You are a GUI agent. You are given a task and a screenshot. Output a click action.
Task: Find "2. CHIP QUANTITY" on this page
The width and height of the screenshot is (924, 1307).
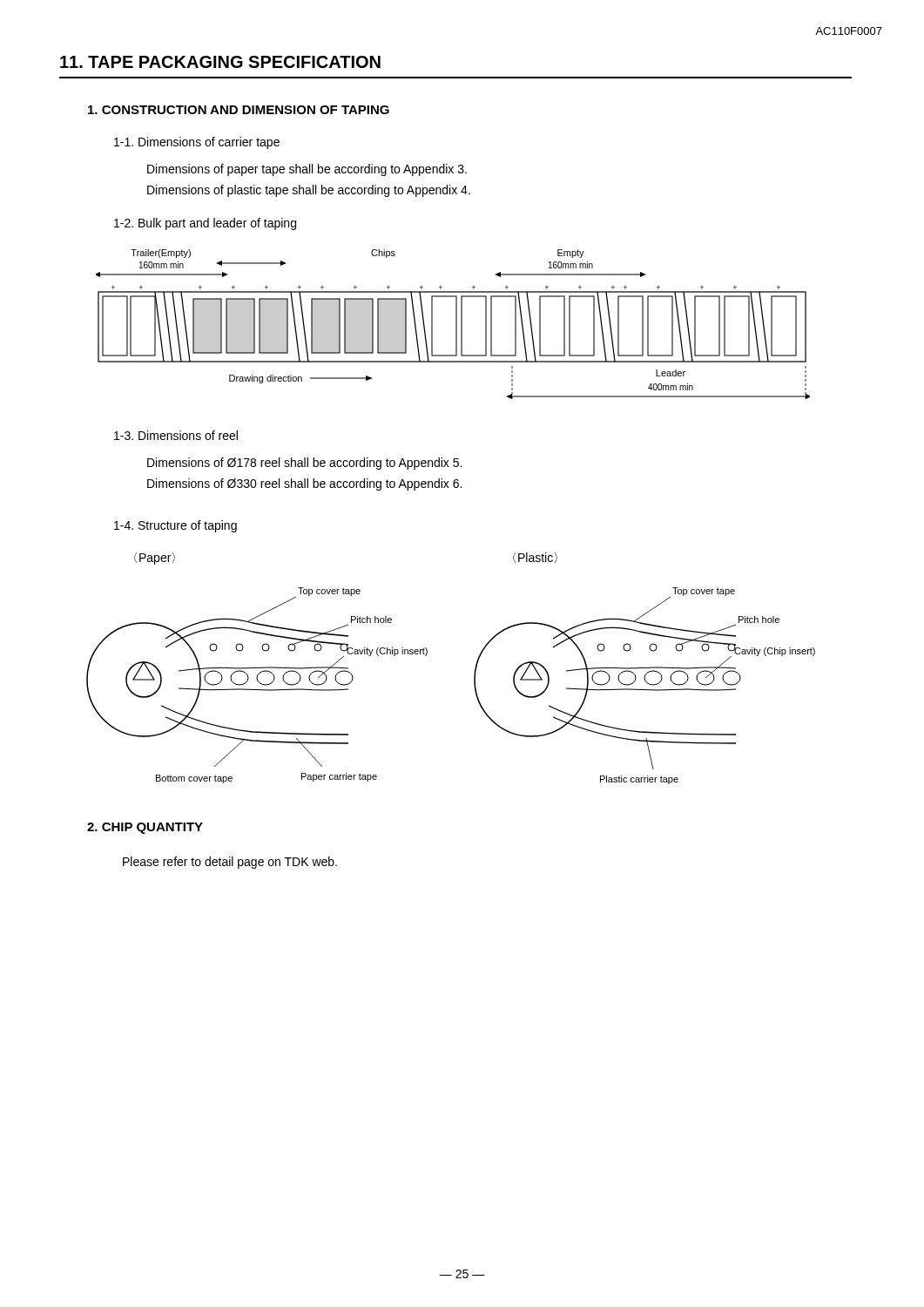pos(145,826)
